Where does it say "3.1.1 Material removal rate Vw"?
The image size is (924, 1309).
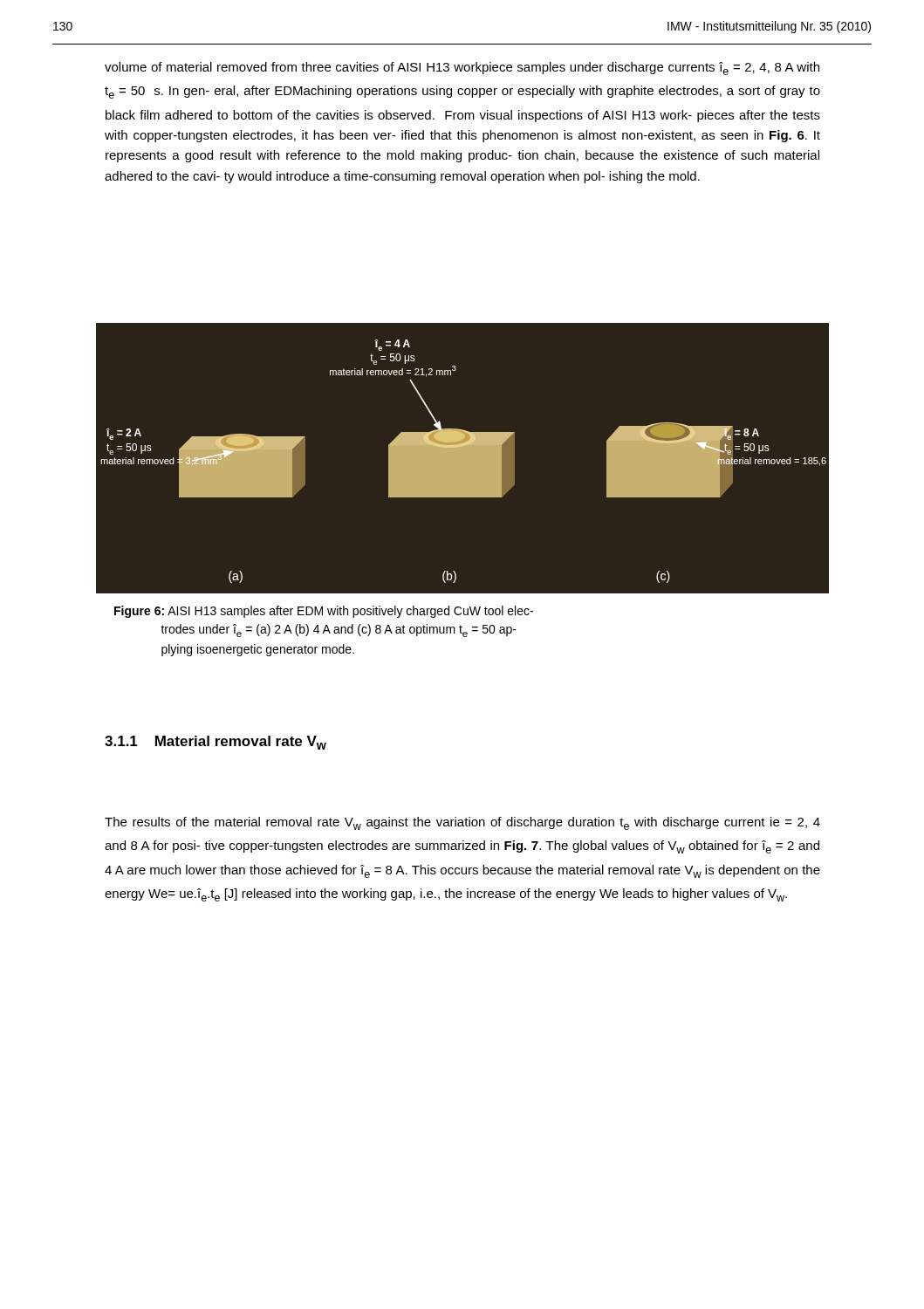point(215,743)
